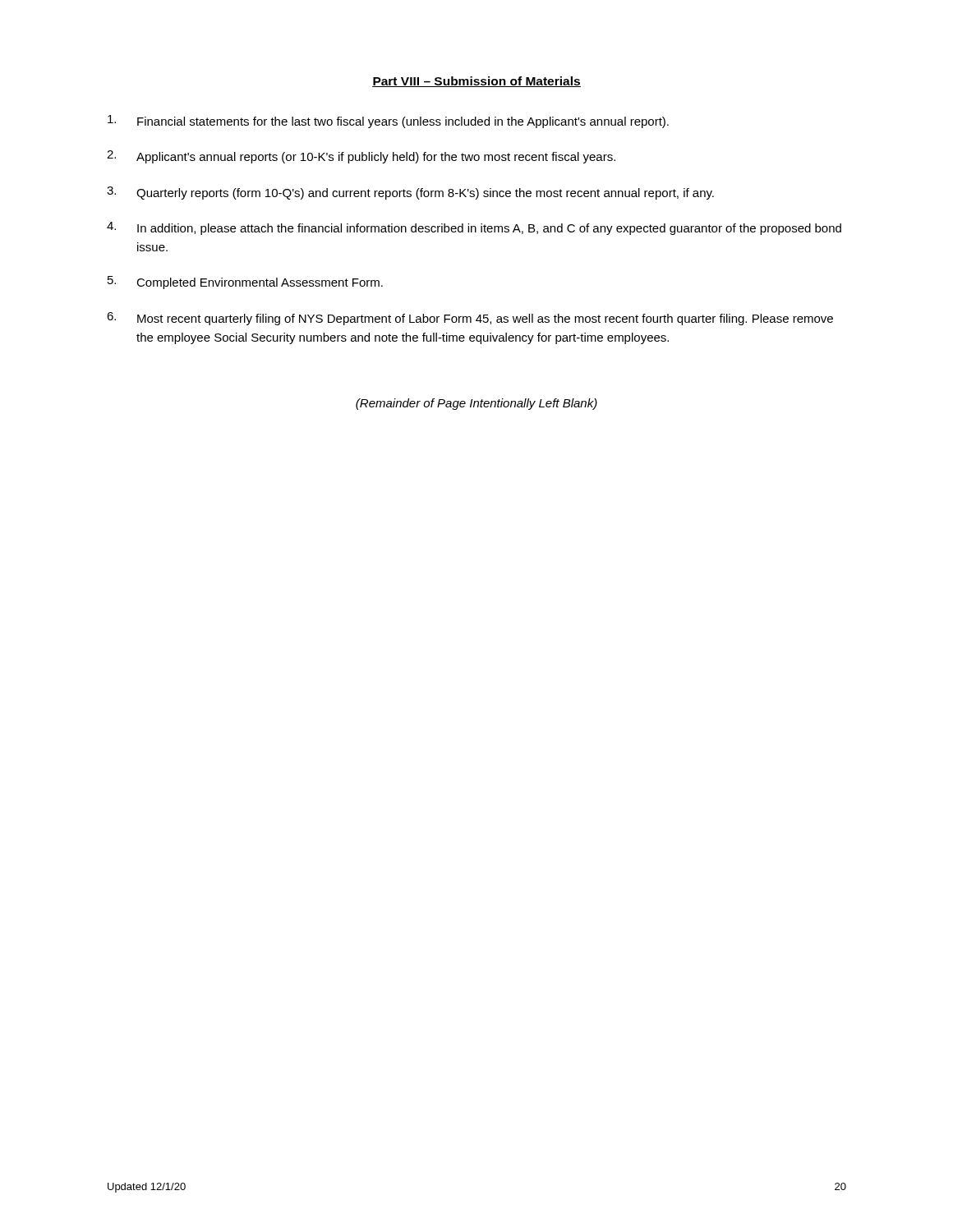This screenshot has width=953, height=1232.
Task: Find the block on this page that starts "3. Quarterly reports"
Action: [x=411, y=192]
